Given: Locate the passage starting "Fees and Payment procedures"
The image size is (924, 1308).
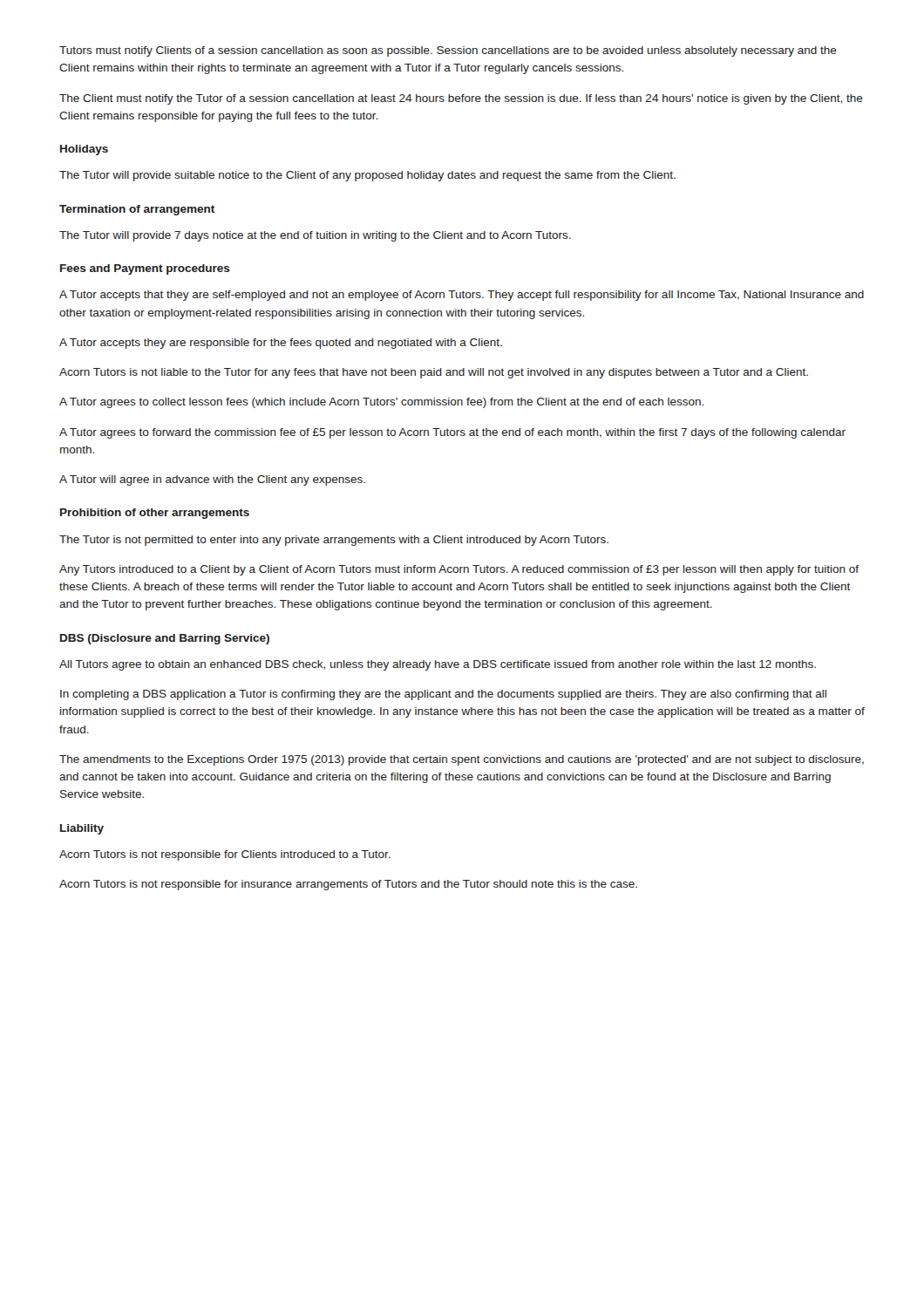Looking at the screenshot, I should click(x=145, y=269).
